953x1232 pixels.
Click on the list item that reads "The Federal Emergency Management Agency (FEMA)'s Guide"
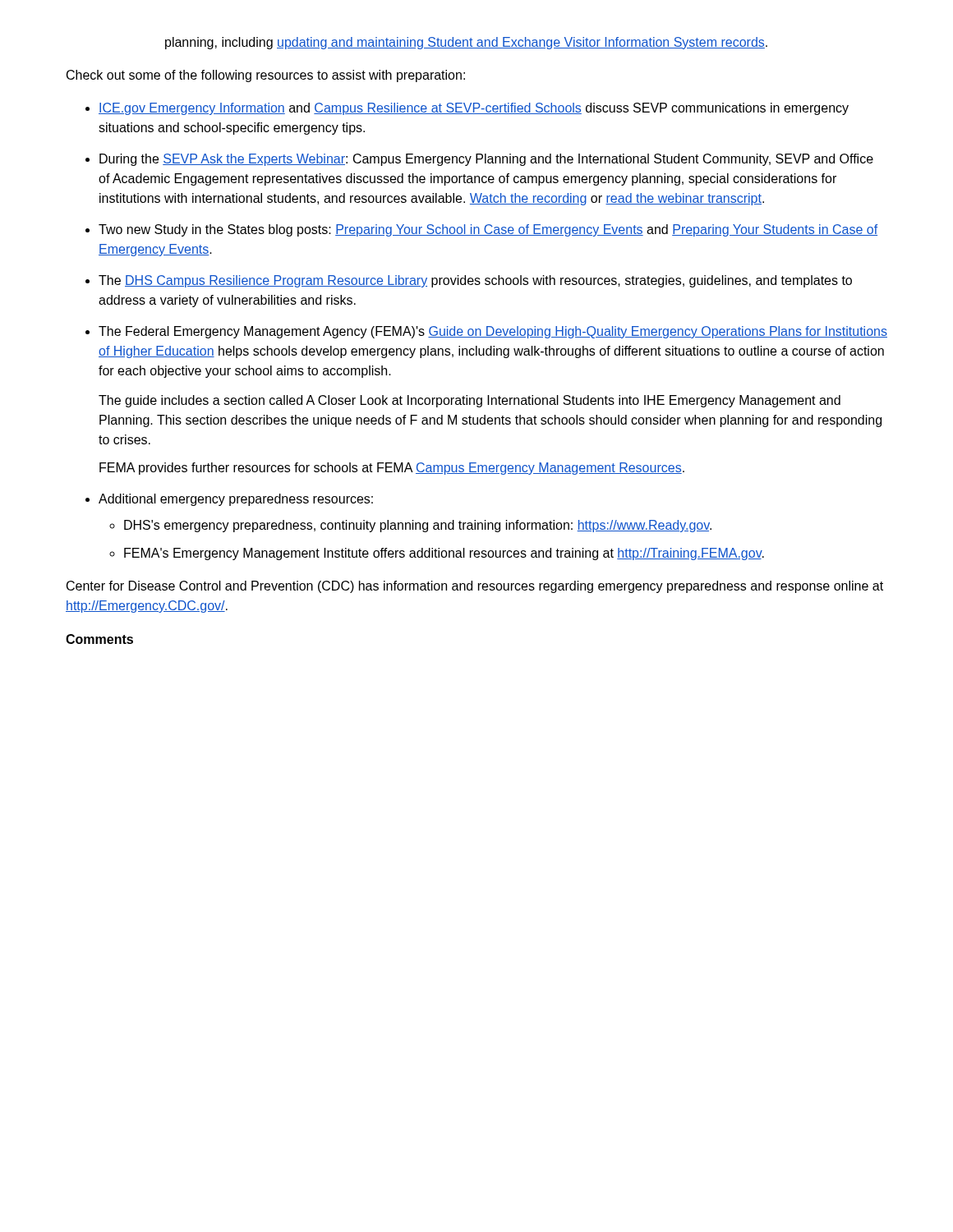(493, 401)
